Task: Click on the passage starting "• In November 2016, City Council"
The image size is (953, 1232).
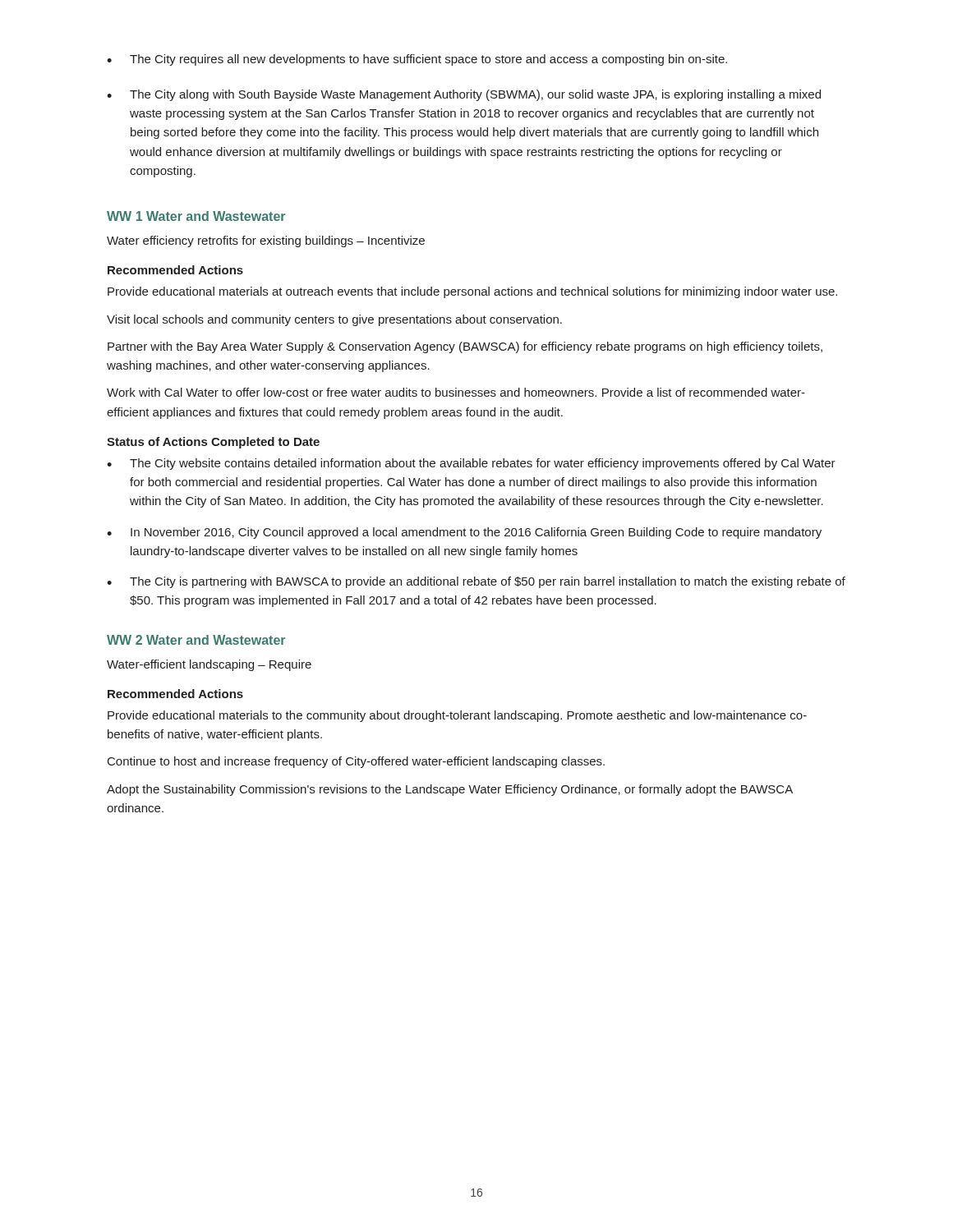Action: [476, 541]
